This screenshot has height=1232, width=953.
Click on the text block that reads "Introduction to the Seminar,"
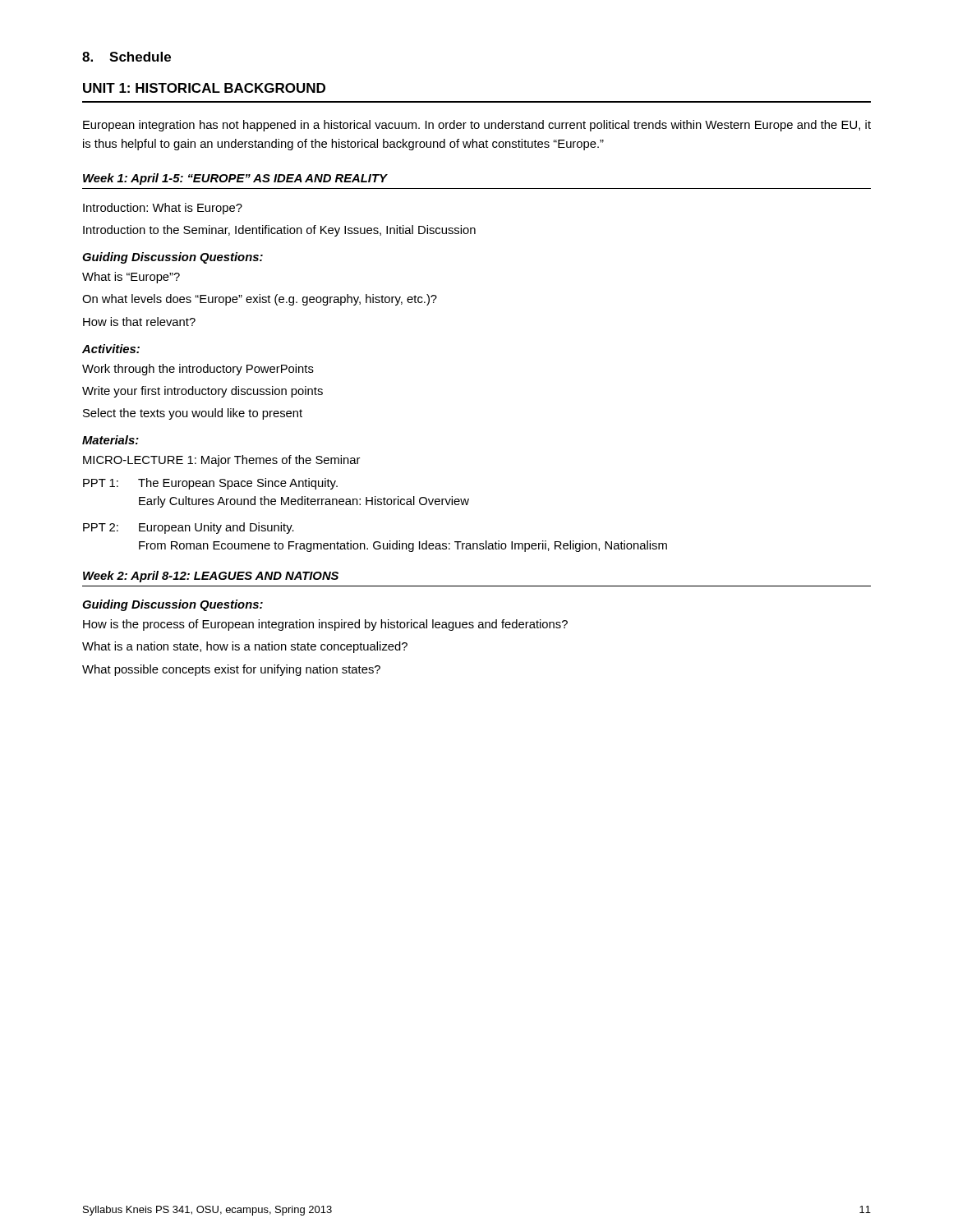[x=476, y=230]
